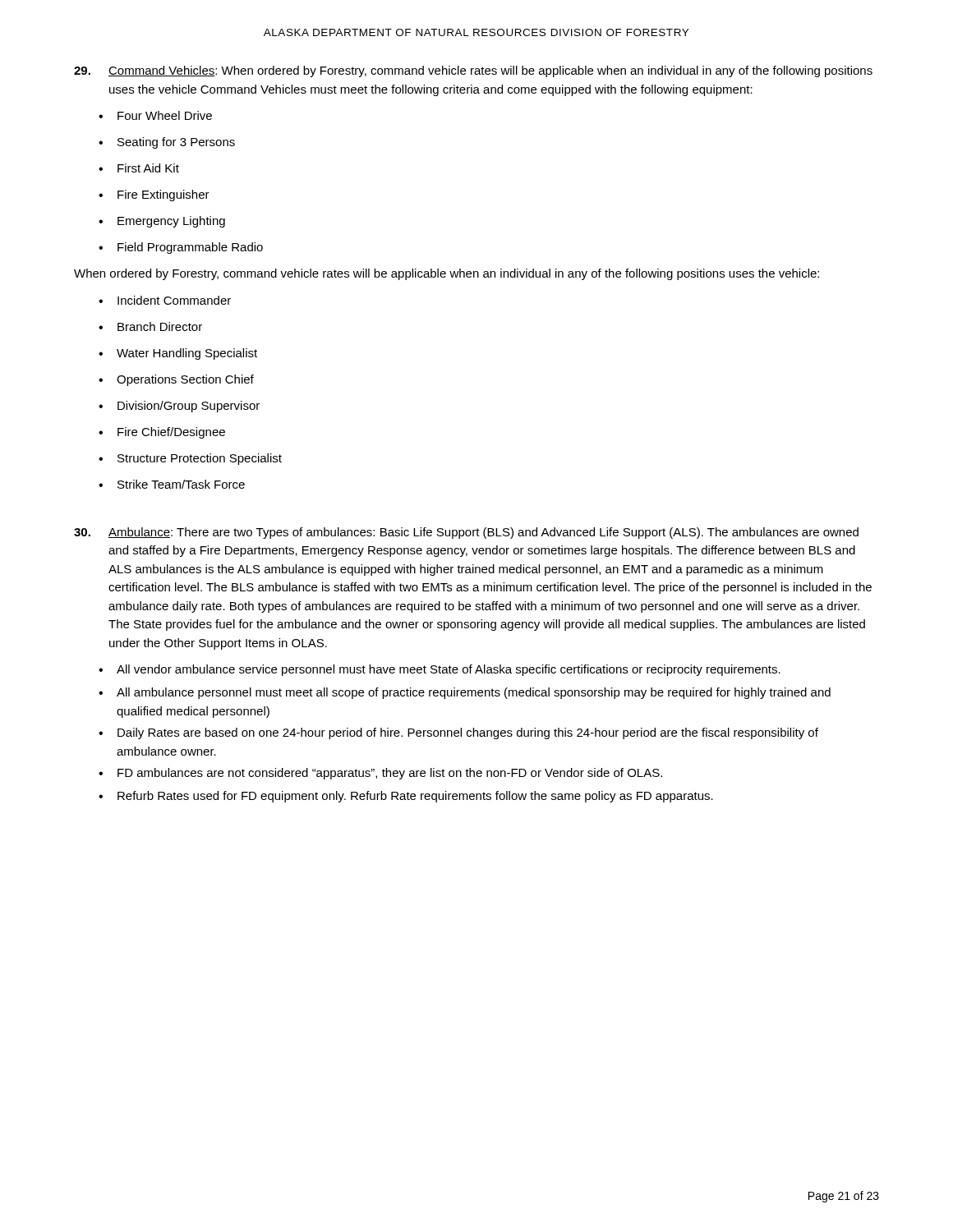Navigate to the text starting "• Field Programmable Radio"
This screenshot has height=1232, width=953.
click(181, 248)
